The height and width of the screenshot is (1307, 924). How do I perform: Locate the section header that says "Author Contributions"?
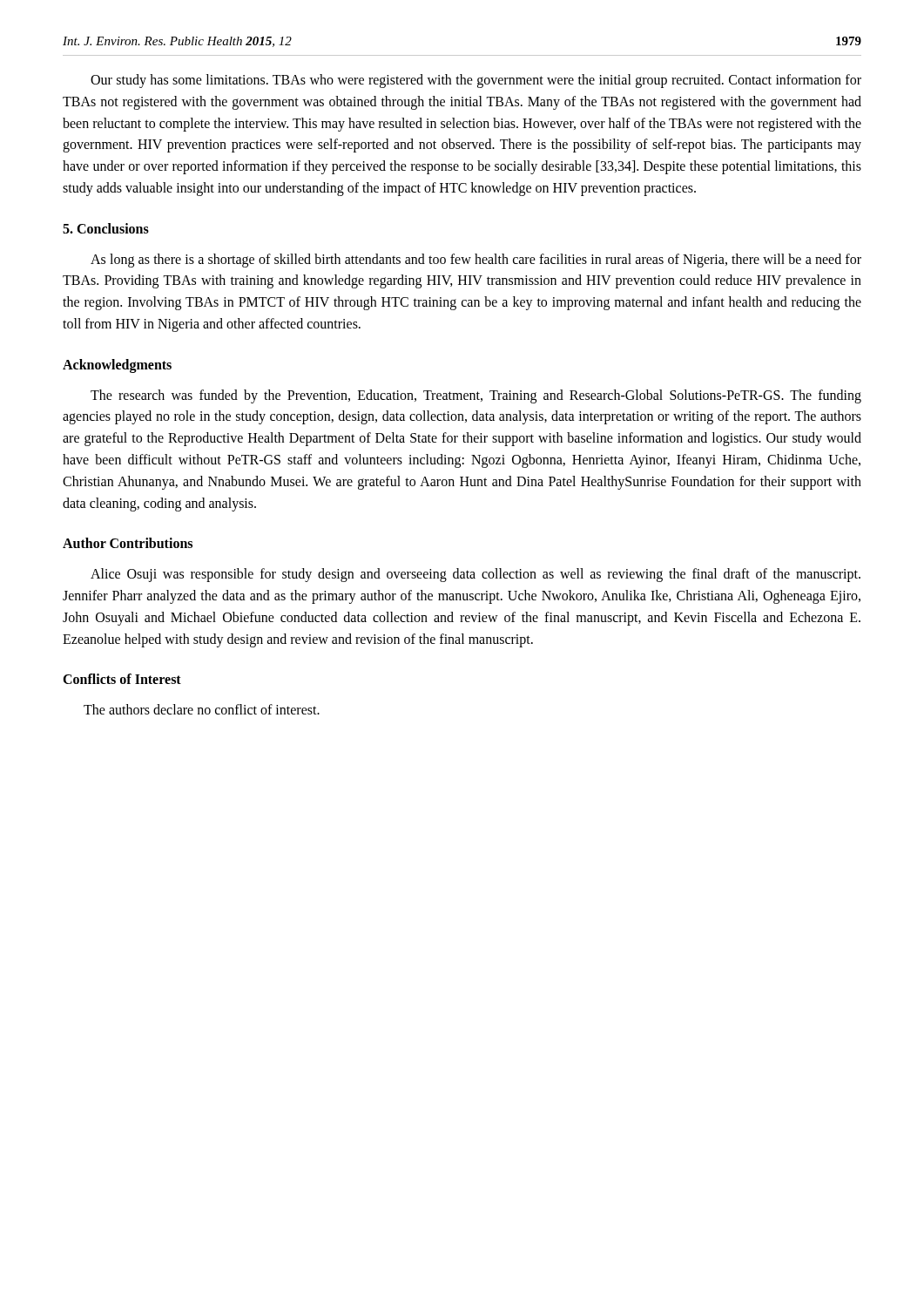coord(128,544)
